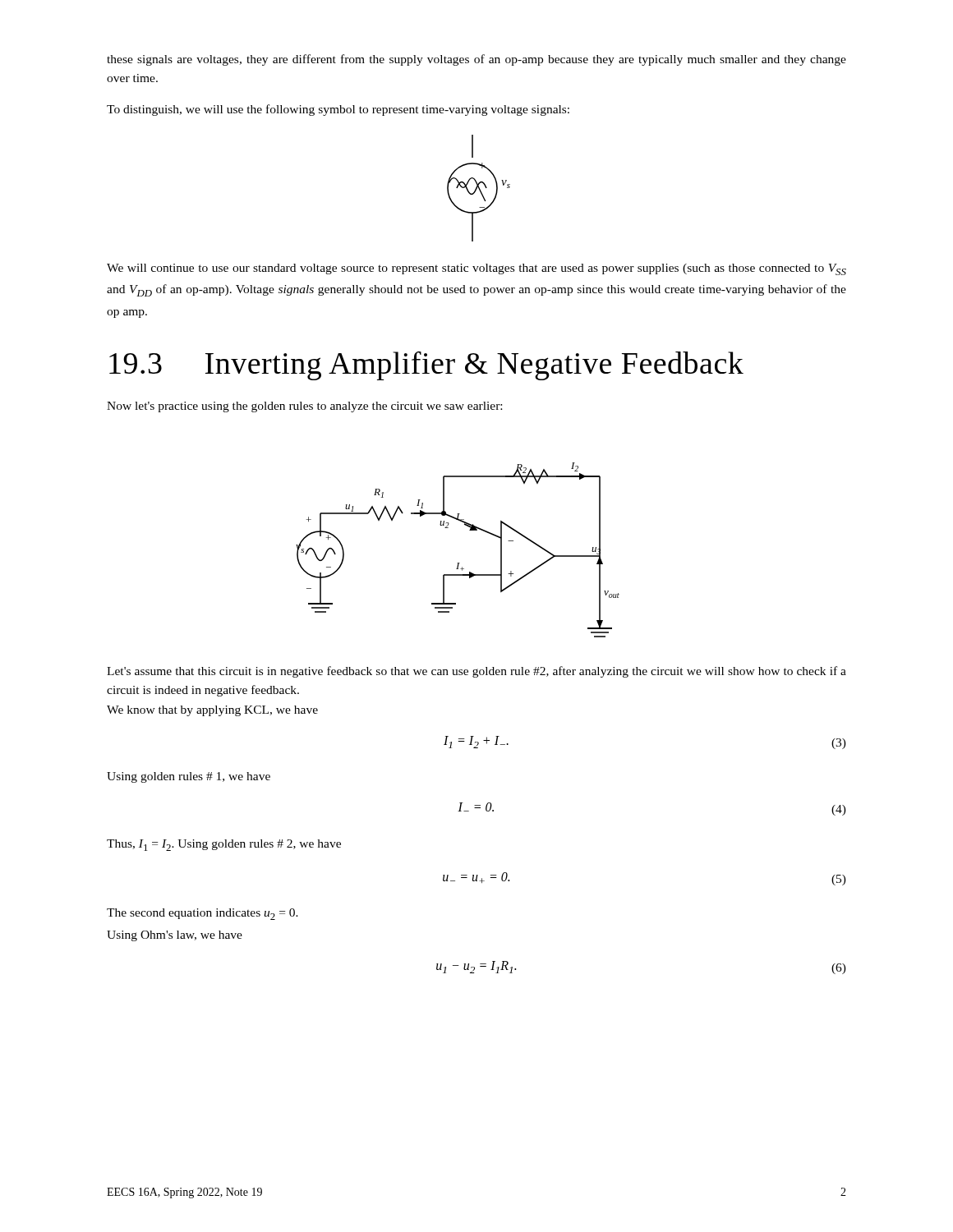Select the region starting "u− = u+ = 0. (5)"
The width and height of the screenshot is (953, 1232).
(476, 878)
